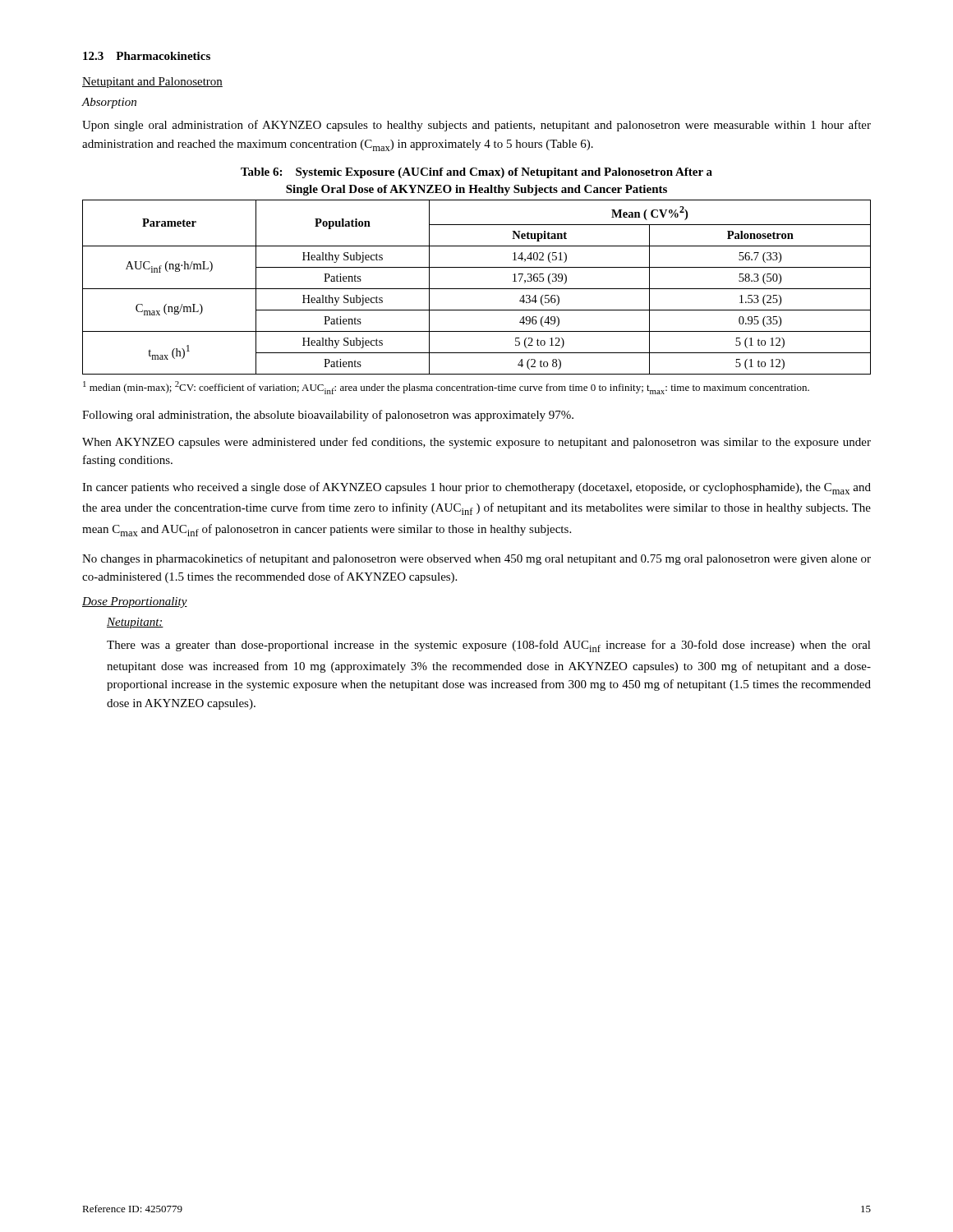This screenshot has height=1232, width=953.
Task: Click where it says "Netupitant and Palonosetron"
Action: (152, 81)
